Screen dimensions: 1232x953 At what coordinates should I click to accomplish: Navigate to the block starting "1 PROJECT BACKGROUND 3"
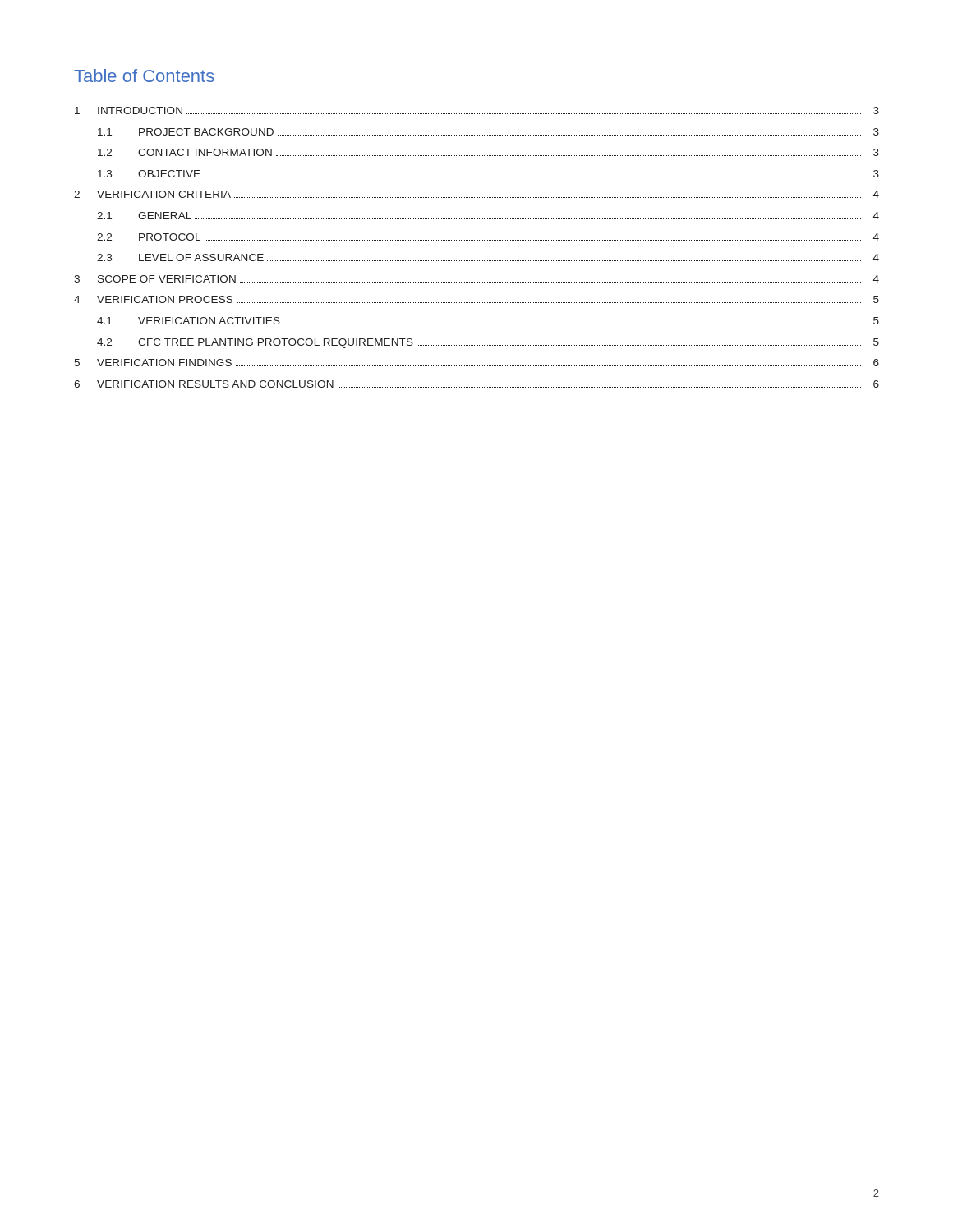tap(476, 132)
